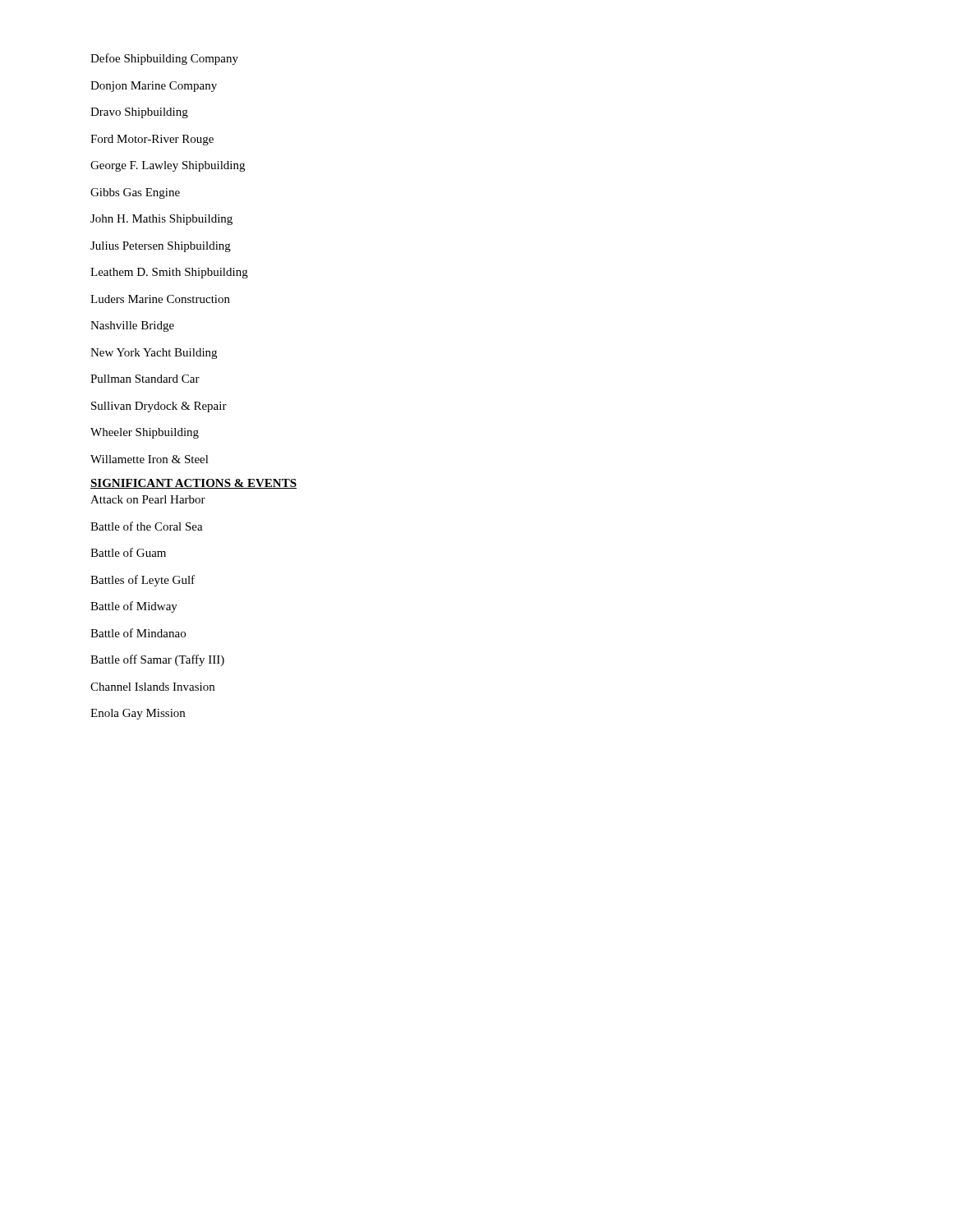Locate the region starting "Leathem D. Smith Shipbuilding"
Viewport: 953px width, 1232px height.
pyautogui.click(x=169, y=272)
